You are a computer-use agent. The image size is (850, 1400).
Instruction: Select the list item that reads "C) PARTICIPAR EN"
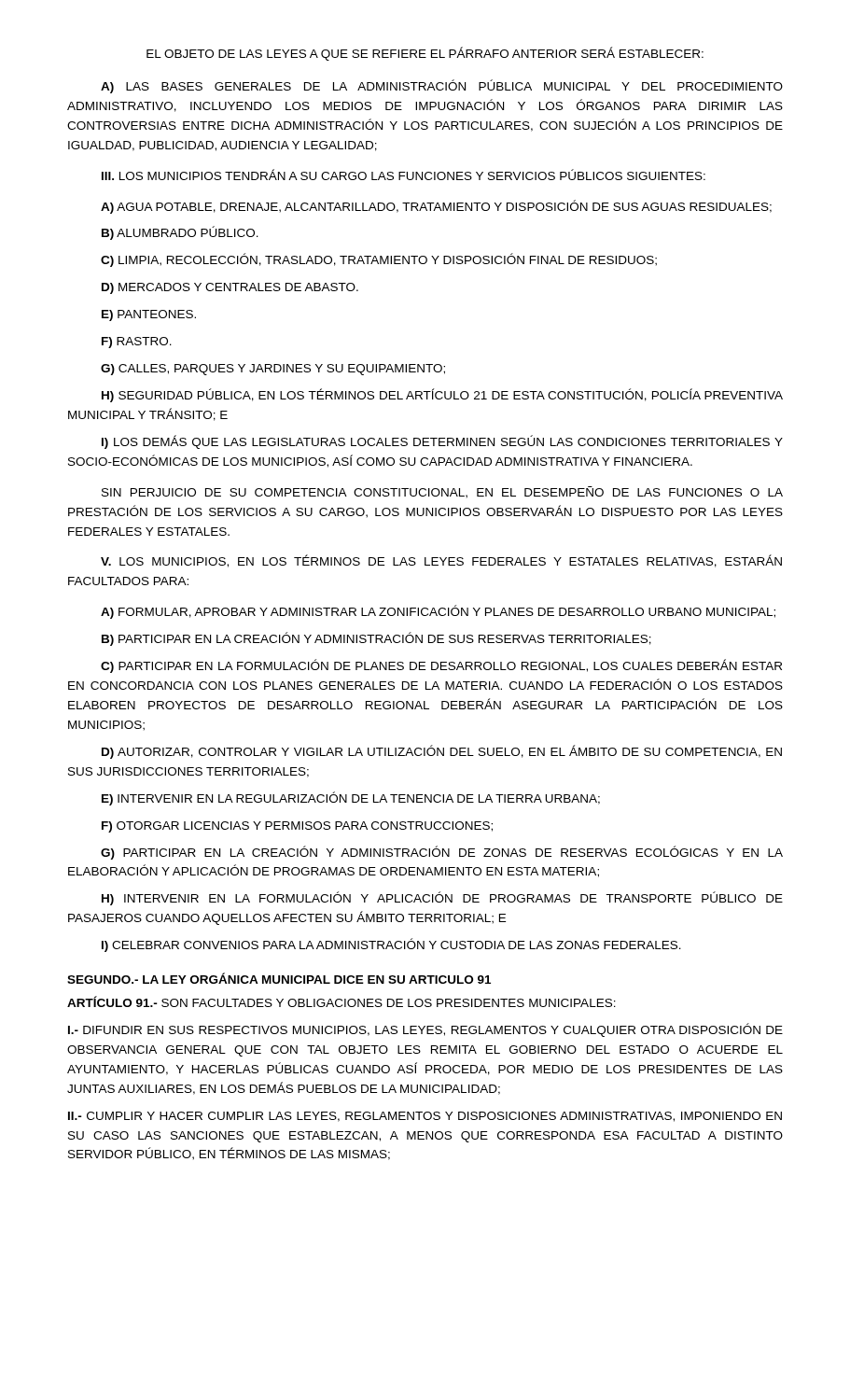pyautogui.click(x=425, y=695)
